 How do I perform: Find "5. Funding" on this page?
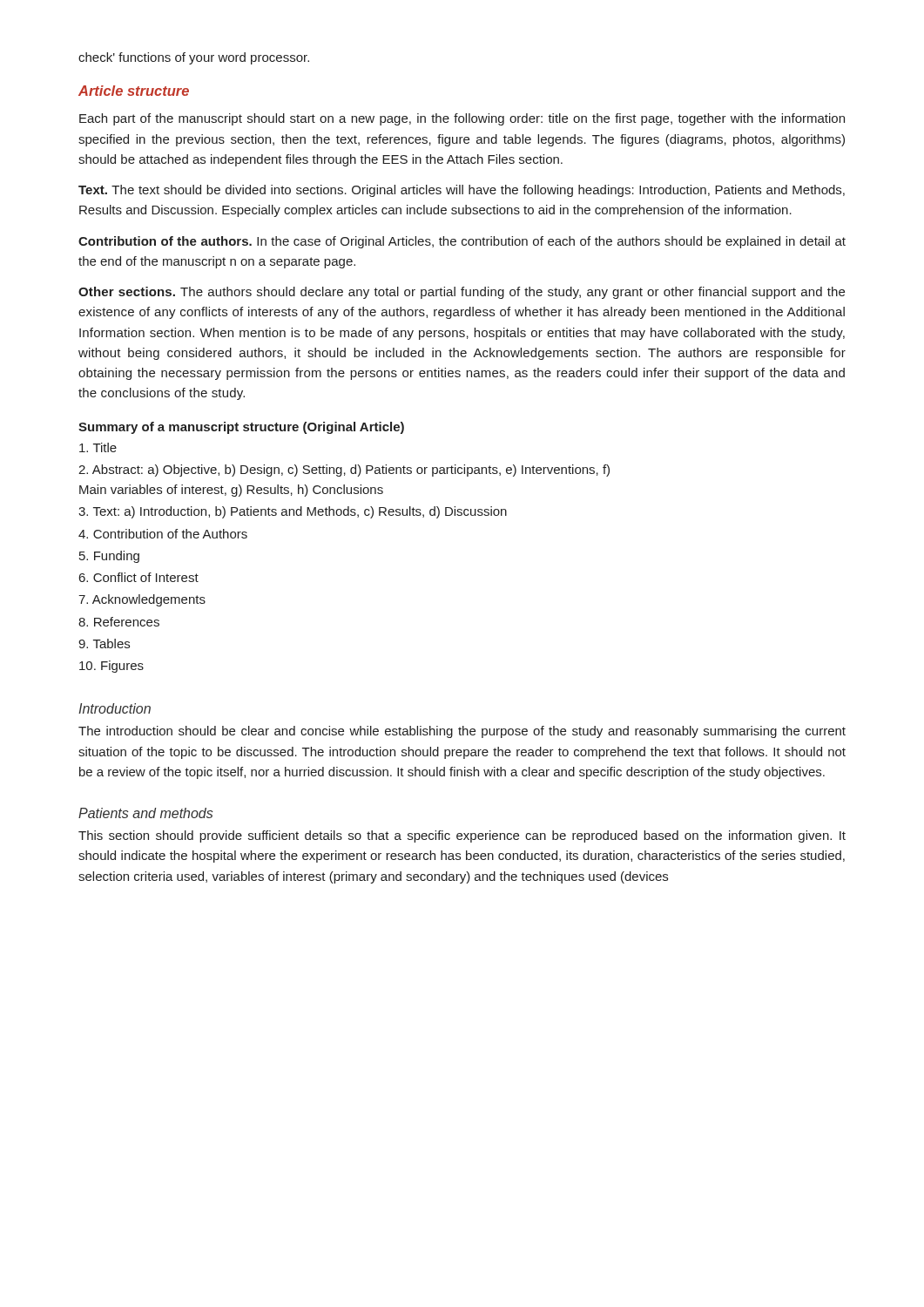(x=109, y=555)
